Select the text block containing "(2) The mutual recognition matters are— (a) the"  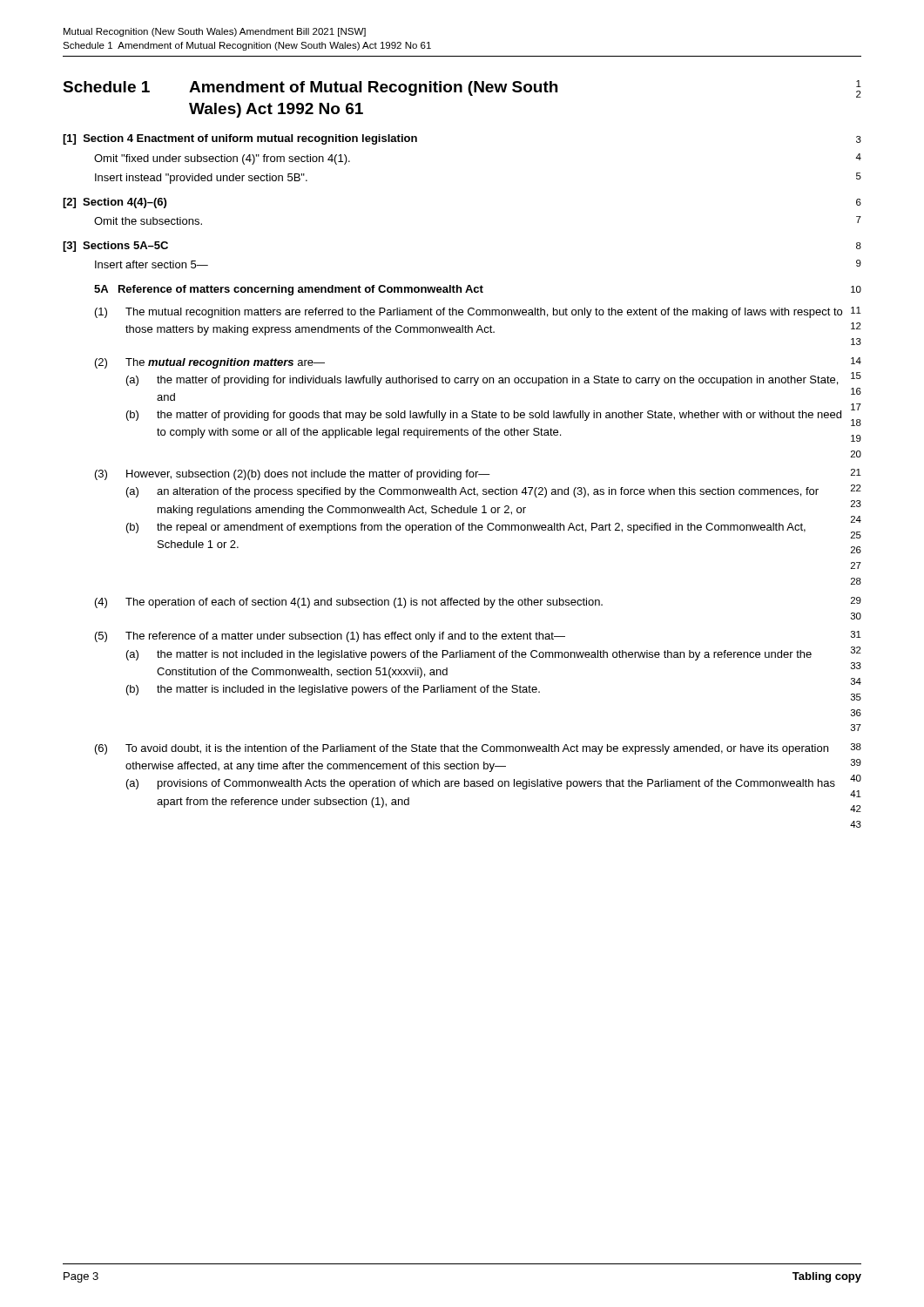pyautogui.click(x=210, y=363)
